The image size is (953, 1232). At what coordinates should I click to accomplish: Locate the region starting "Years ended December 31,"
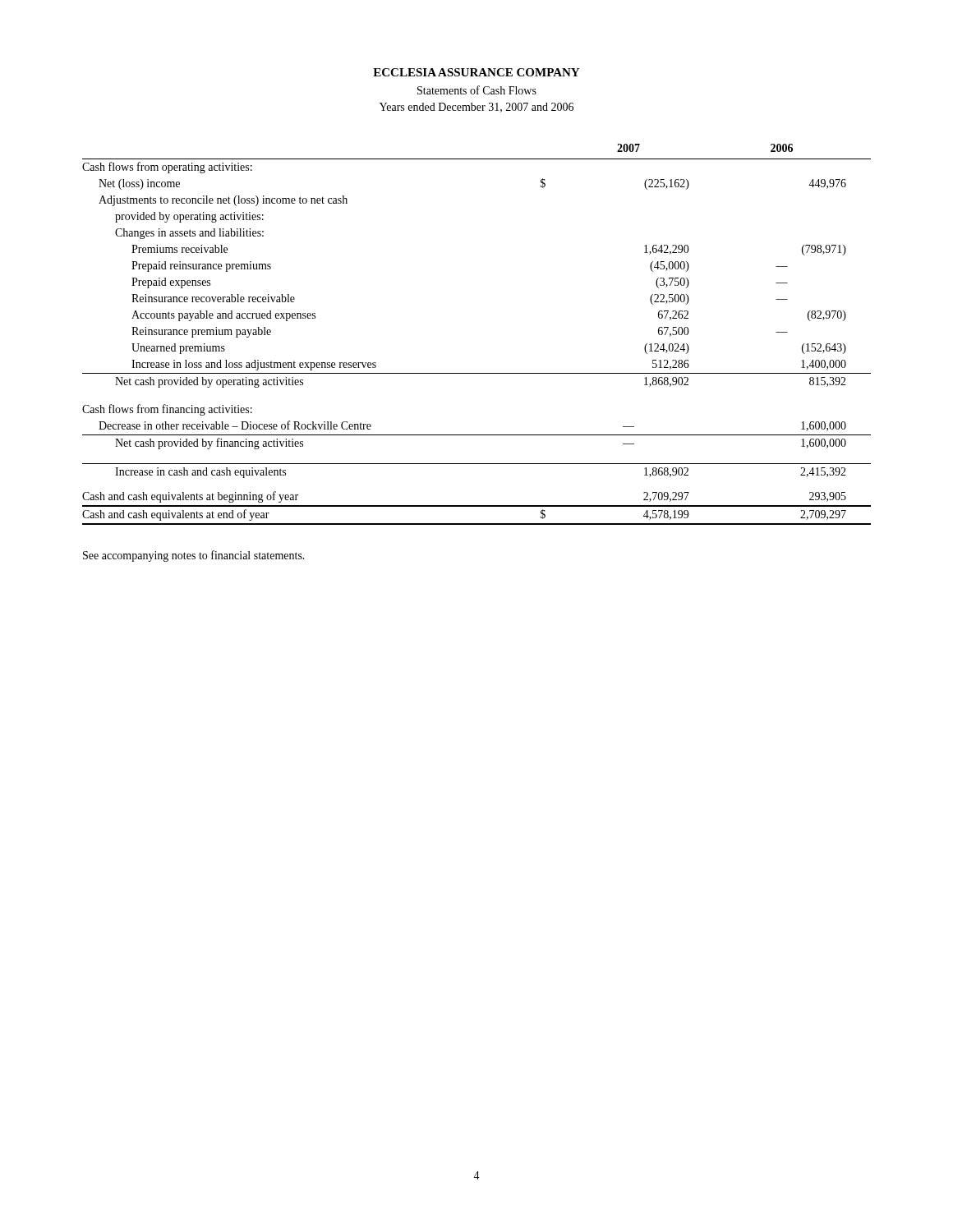tap(476, 107)
